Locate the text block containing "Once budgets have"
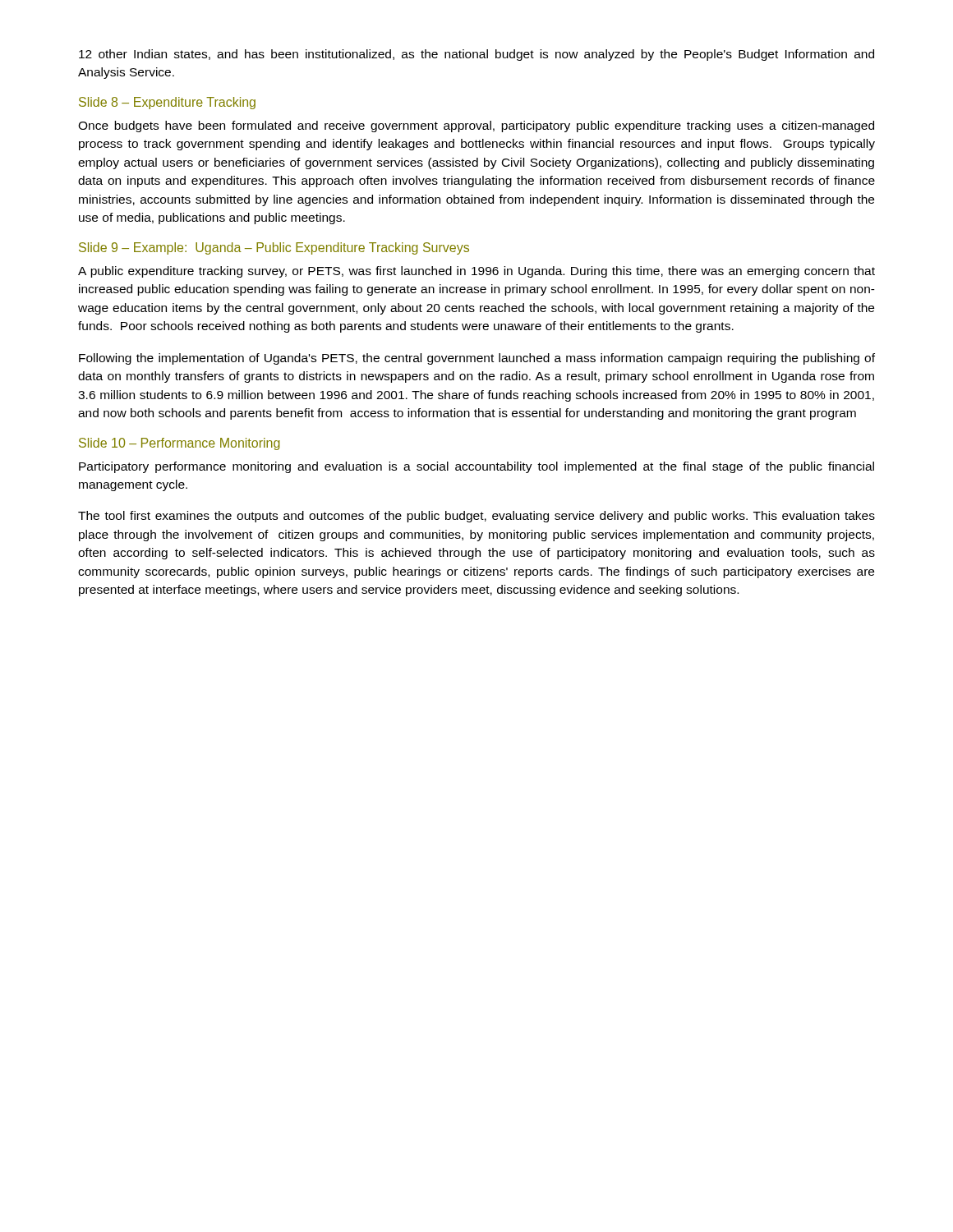The image size is (953, 1232). [x=476, y=171]
